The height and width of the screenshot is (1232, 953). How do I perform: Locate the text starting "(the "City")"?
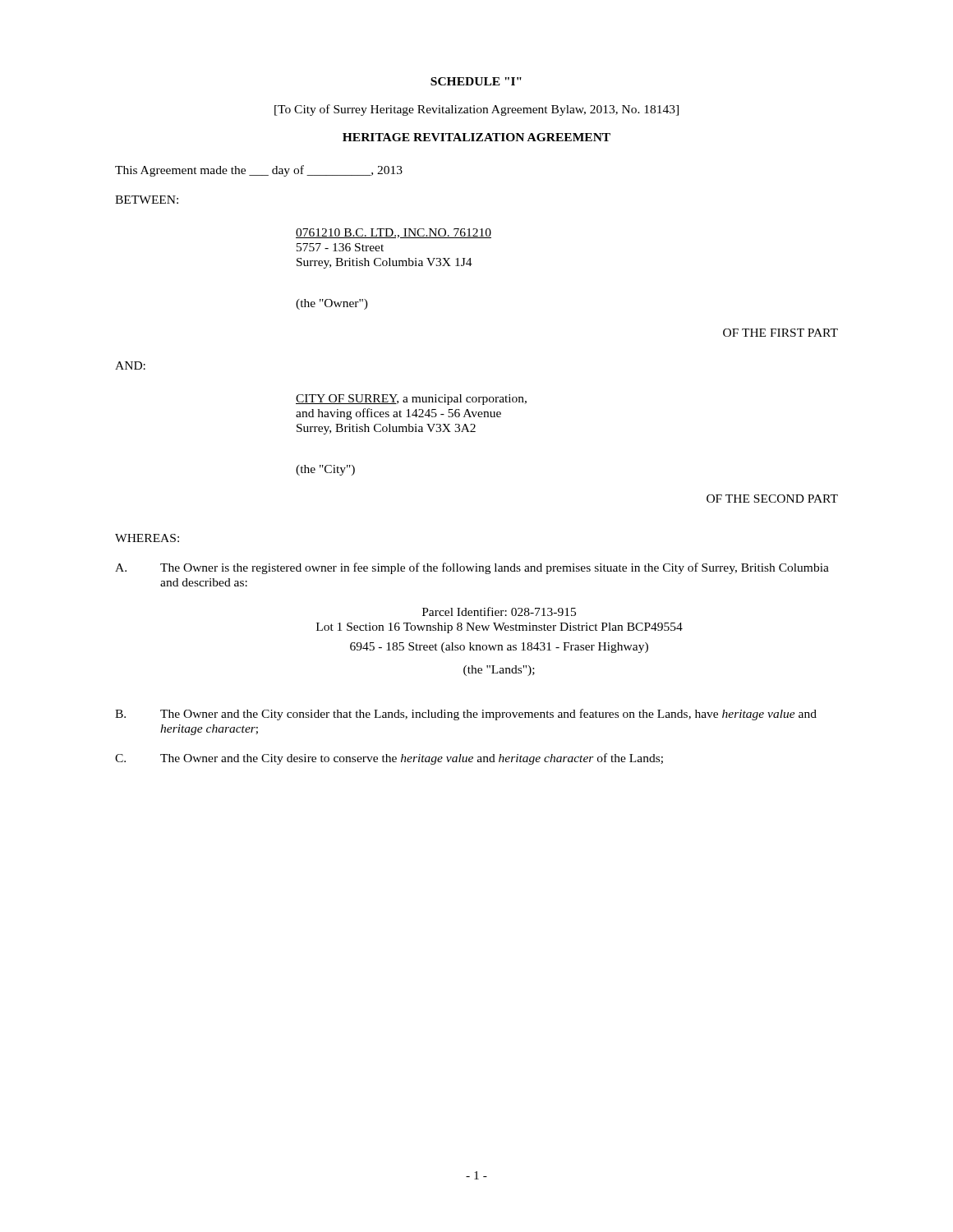(325, 469)
